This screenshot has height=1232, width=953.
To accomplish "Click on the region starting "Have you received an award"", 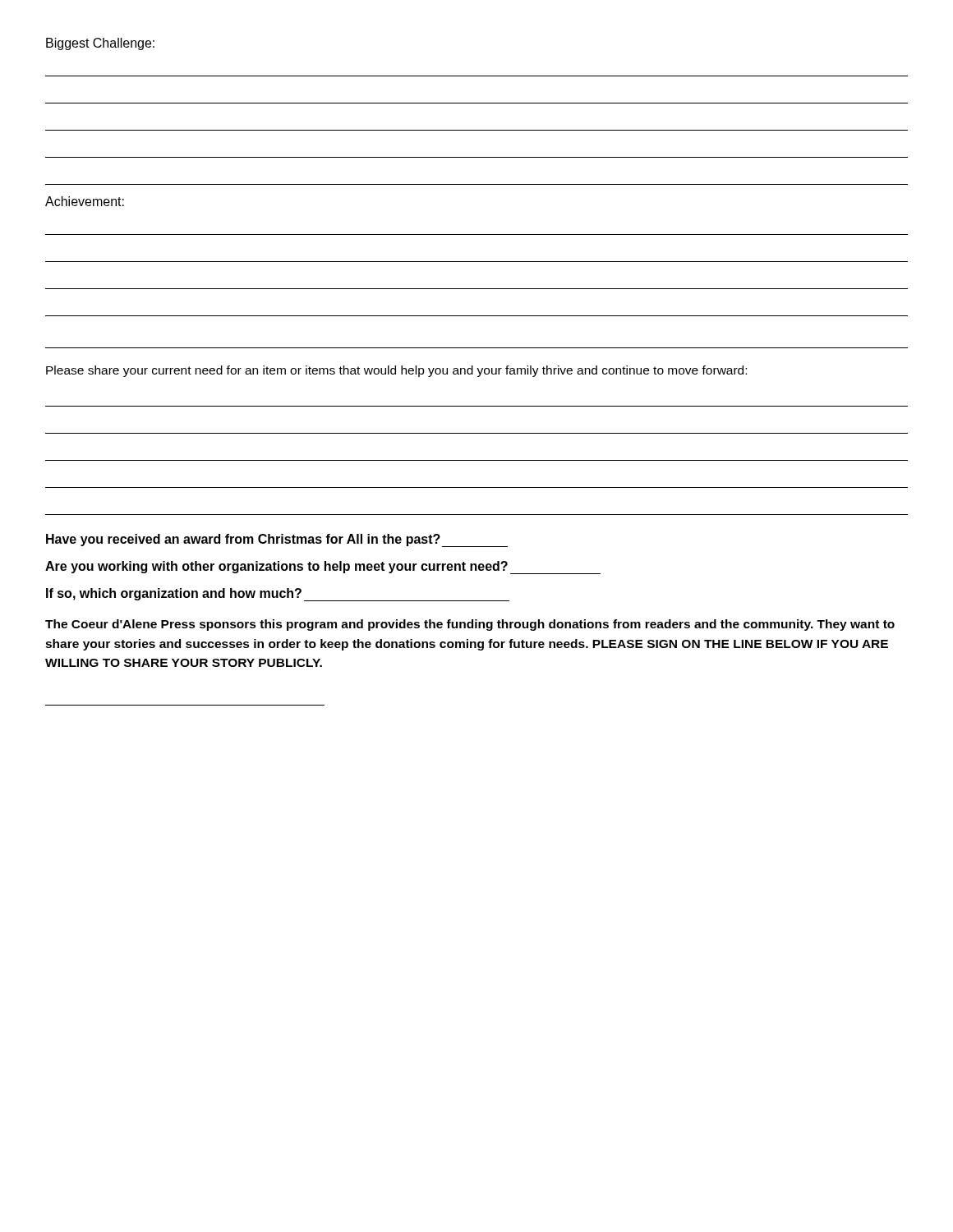I will click(x=277, y=540).
